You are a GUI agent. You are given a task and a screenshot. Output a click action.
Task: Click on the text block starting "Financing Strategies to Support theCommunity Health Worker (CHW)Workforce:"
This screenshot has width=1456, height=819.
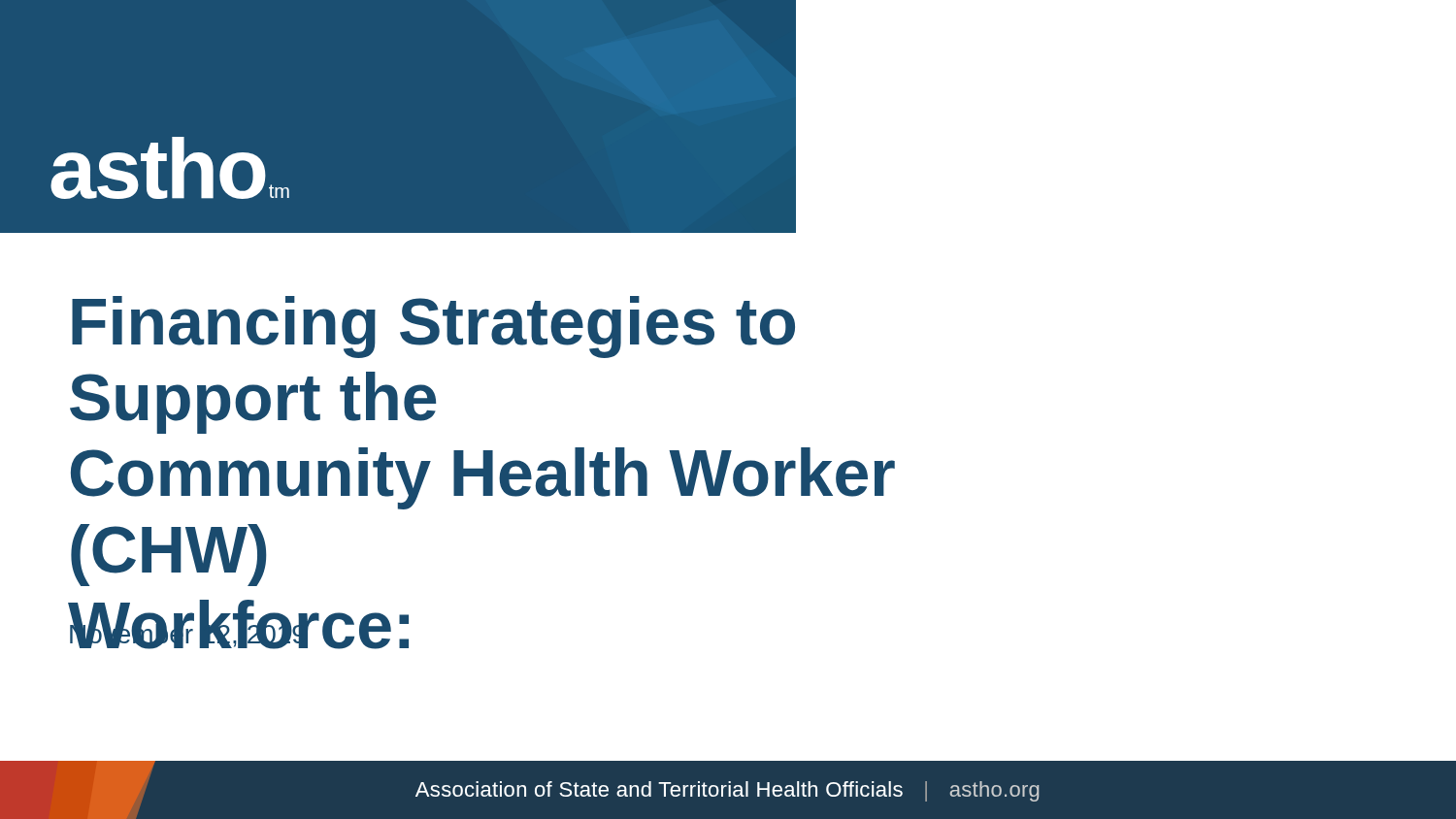pos(529,473)
